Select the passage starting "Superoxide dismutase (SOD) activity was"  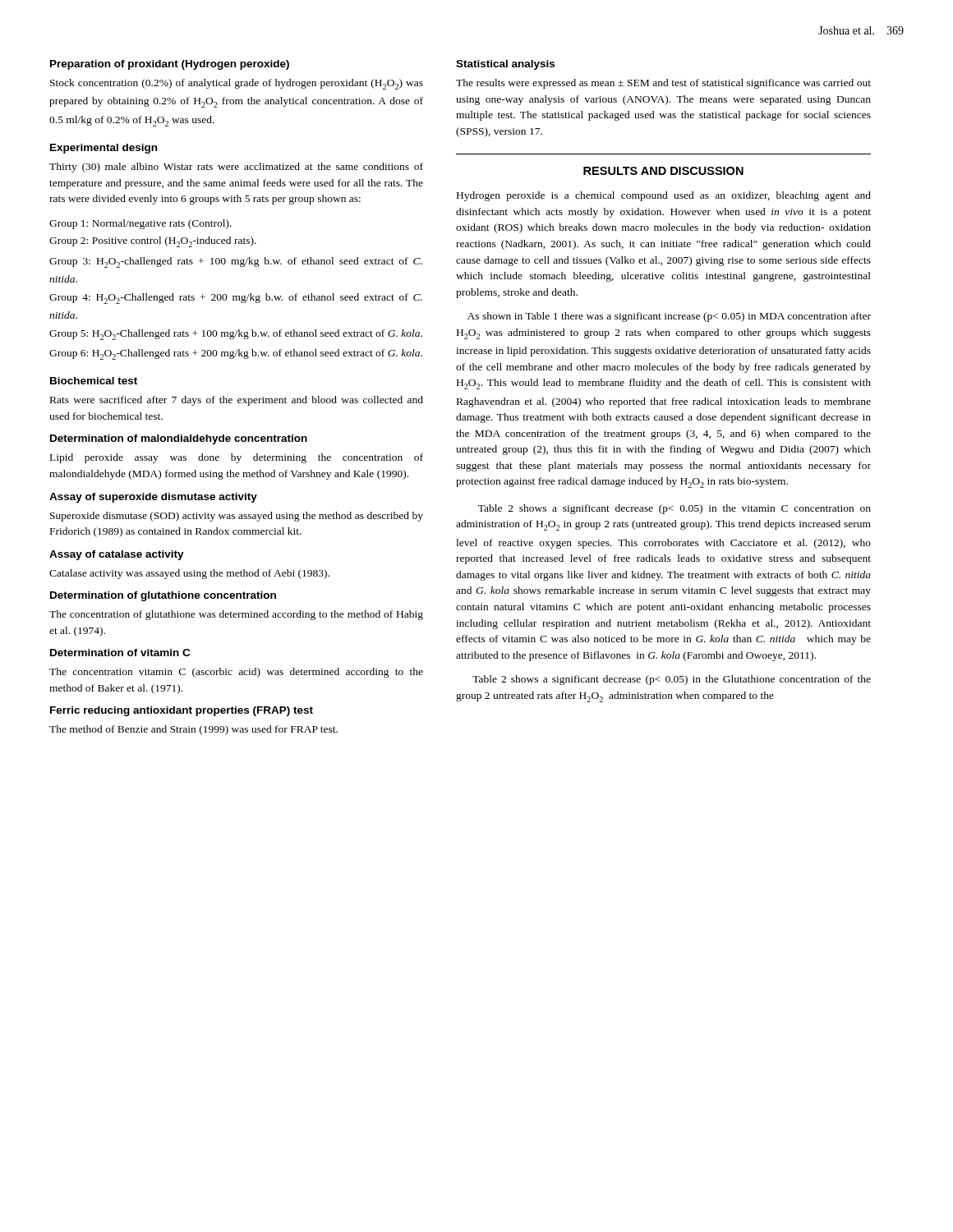[236, 523]
